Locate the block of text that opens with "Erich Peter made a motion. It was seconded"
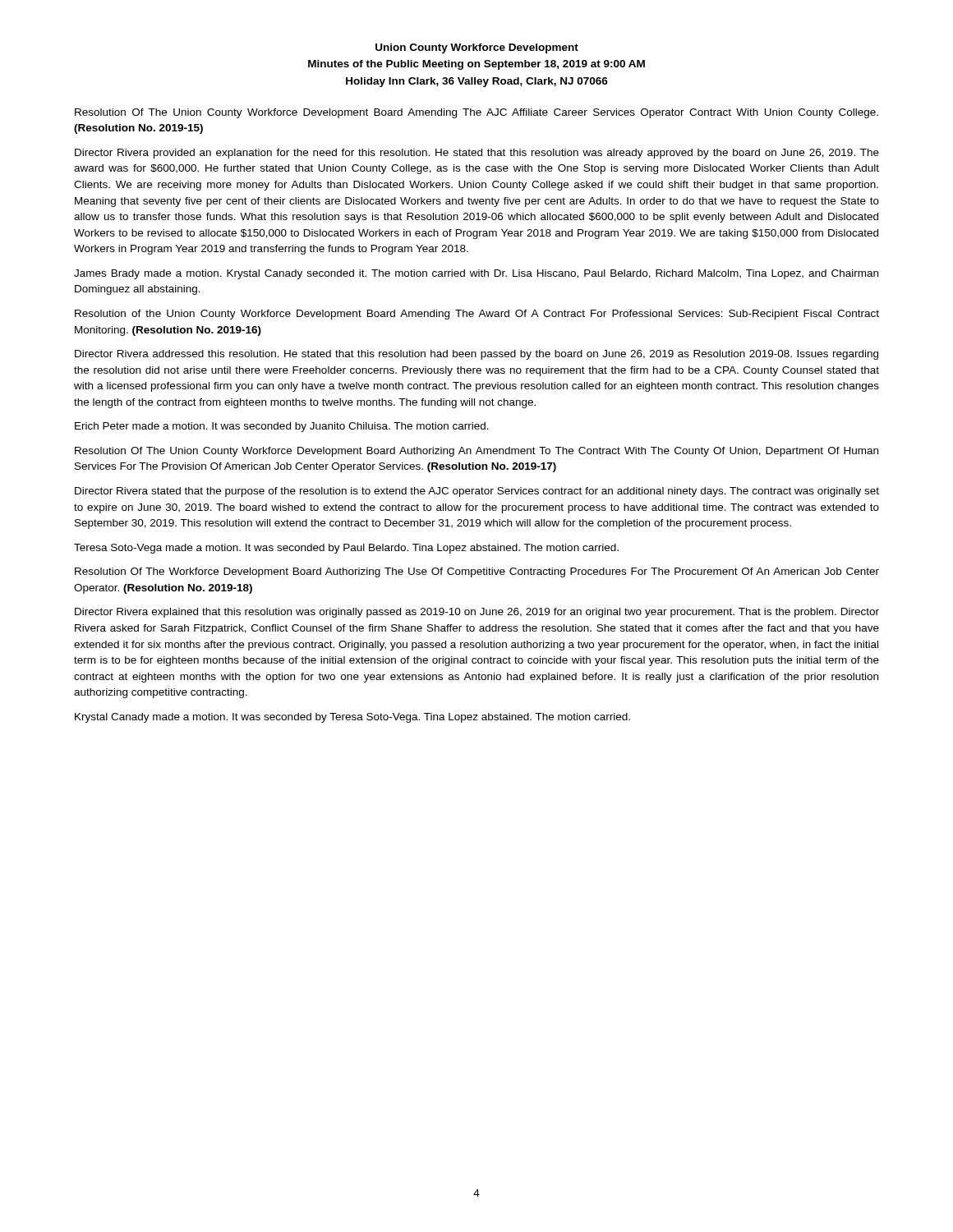This screenshot has height=1232, width=953. [282, 426]
